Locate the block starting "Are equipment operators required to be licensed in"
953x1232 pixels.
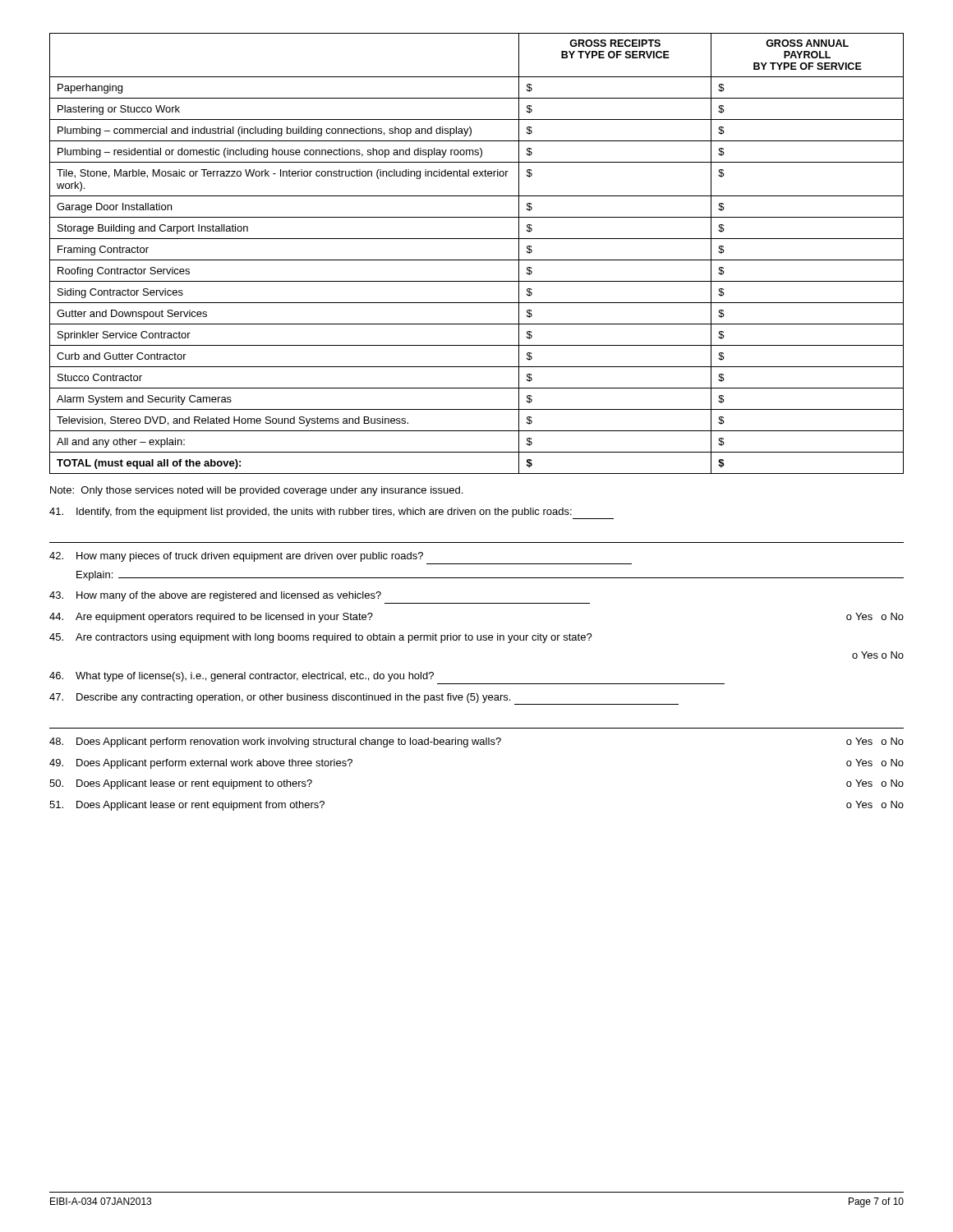(x=225, y=617)
